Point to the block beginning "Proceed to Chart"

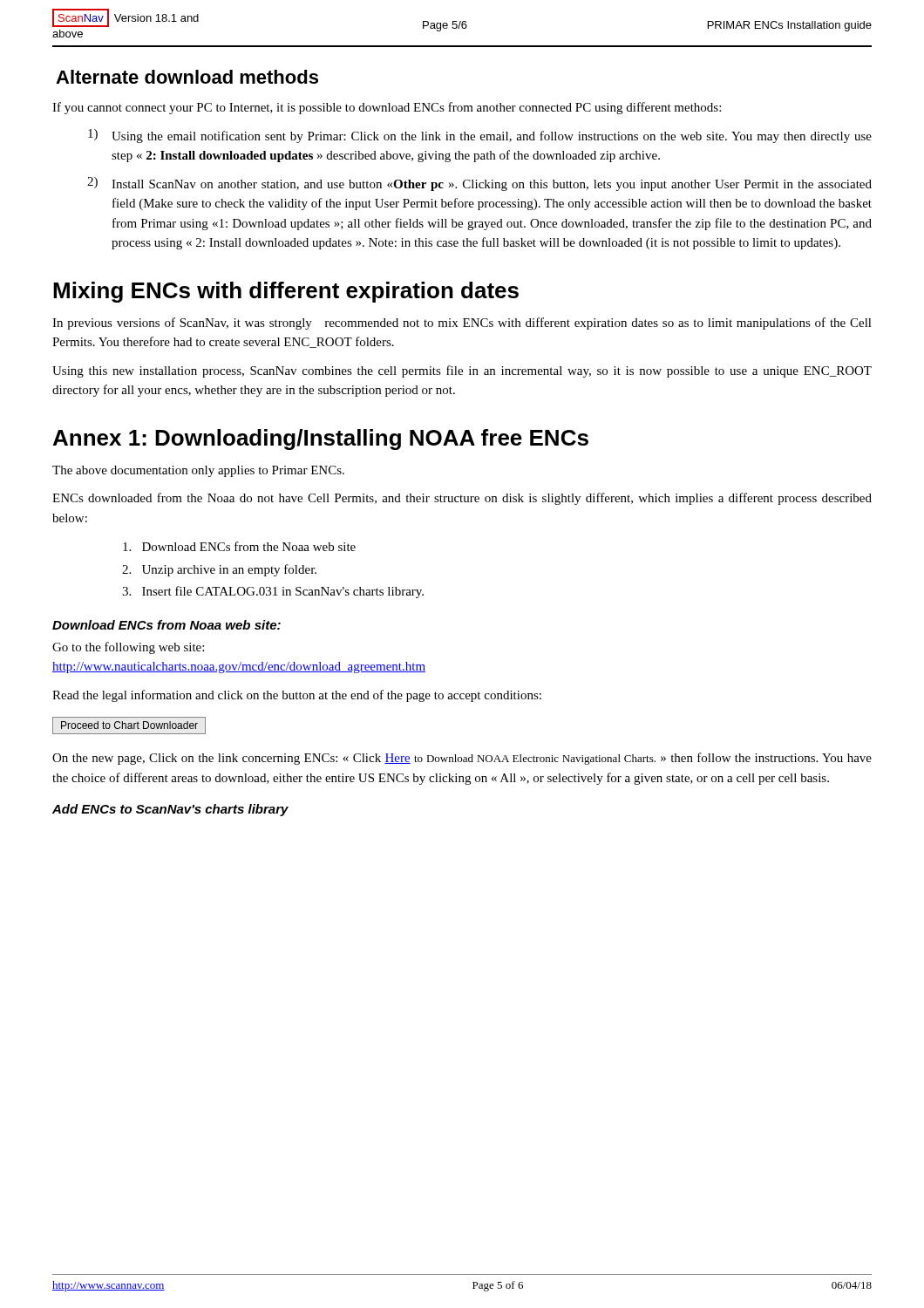(x=129, y=726)
